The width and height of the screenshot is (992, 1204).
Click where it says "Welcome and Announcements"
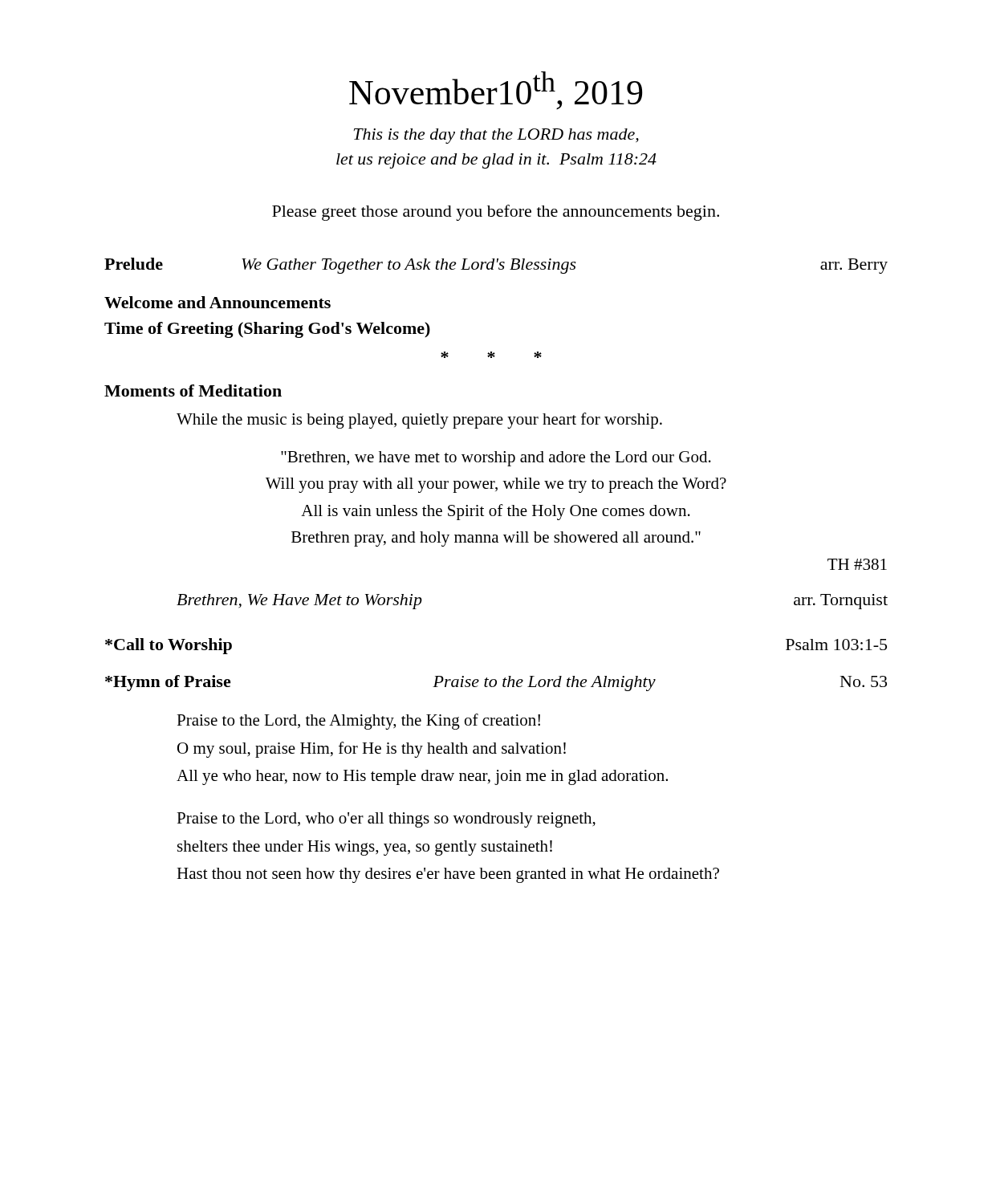pyautogui.click(x=218, y=302)
